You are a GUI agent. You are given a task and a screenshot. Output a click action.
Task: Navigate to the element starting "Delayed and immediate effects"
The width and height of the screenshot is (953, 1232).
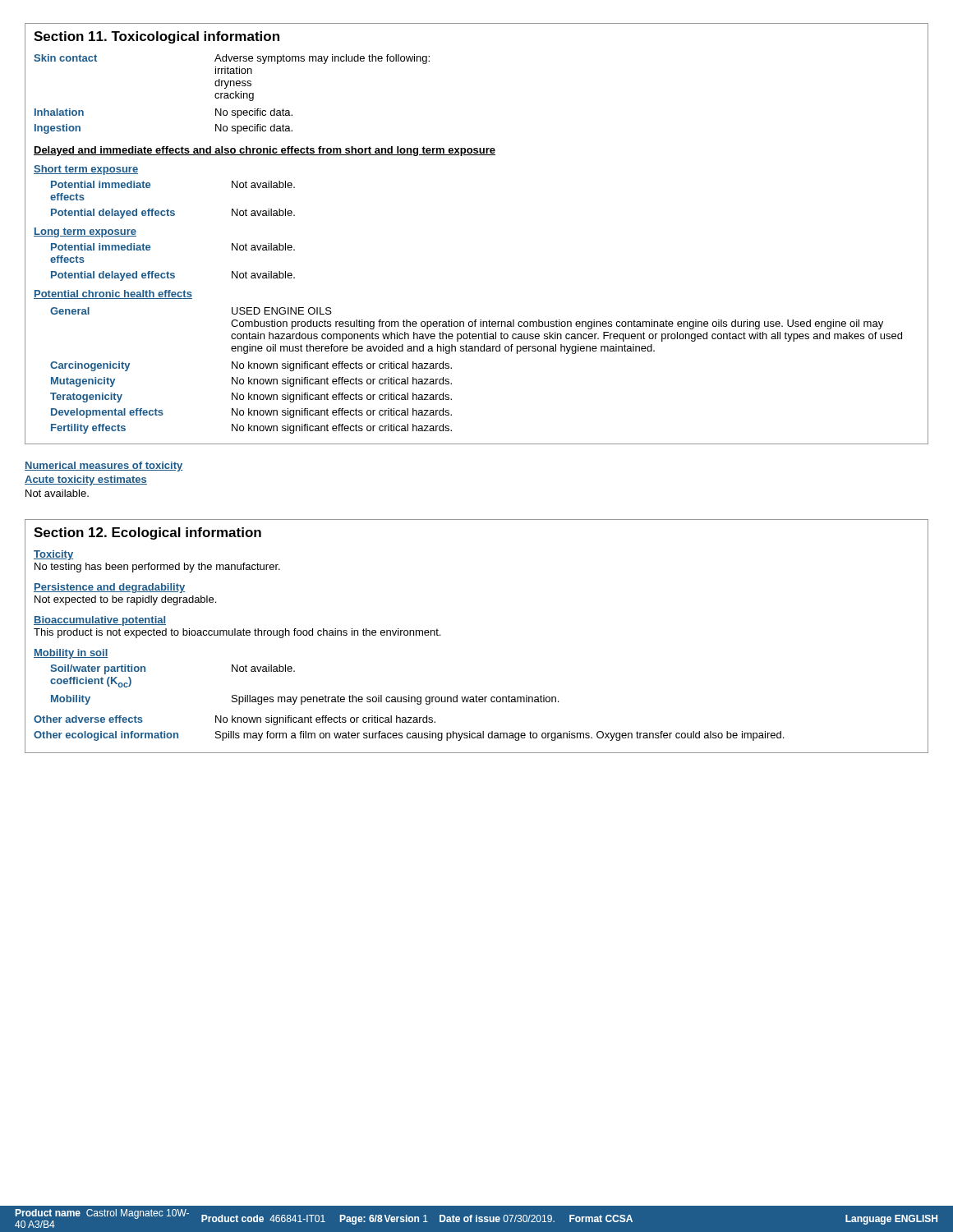265,150
